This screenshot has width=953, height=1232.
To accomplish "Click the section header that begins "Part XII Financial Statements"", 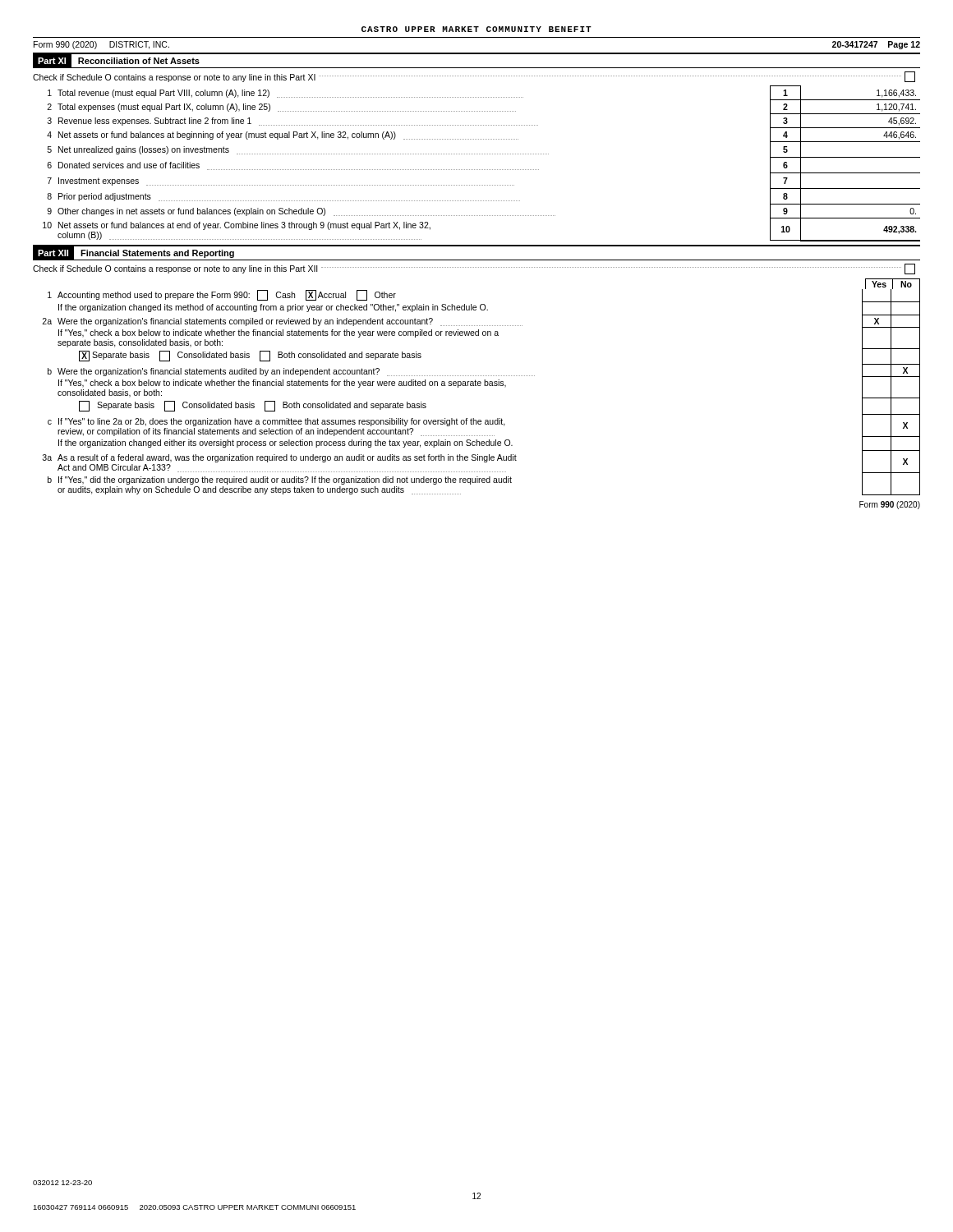I will pyautogui.click(x=134, y=253).
